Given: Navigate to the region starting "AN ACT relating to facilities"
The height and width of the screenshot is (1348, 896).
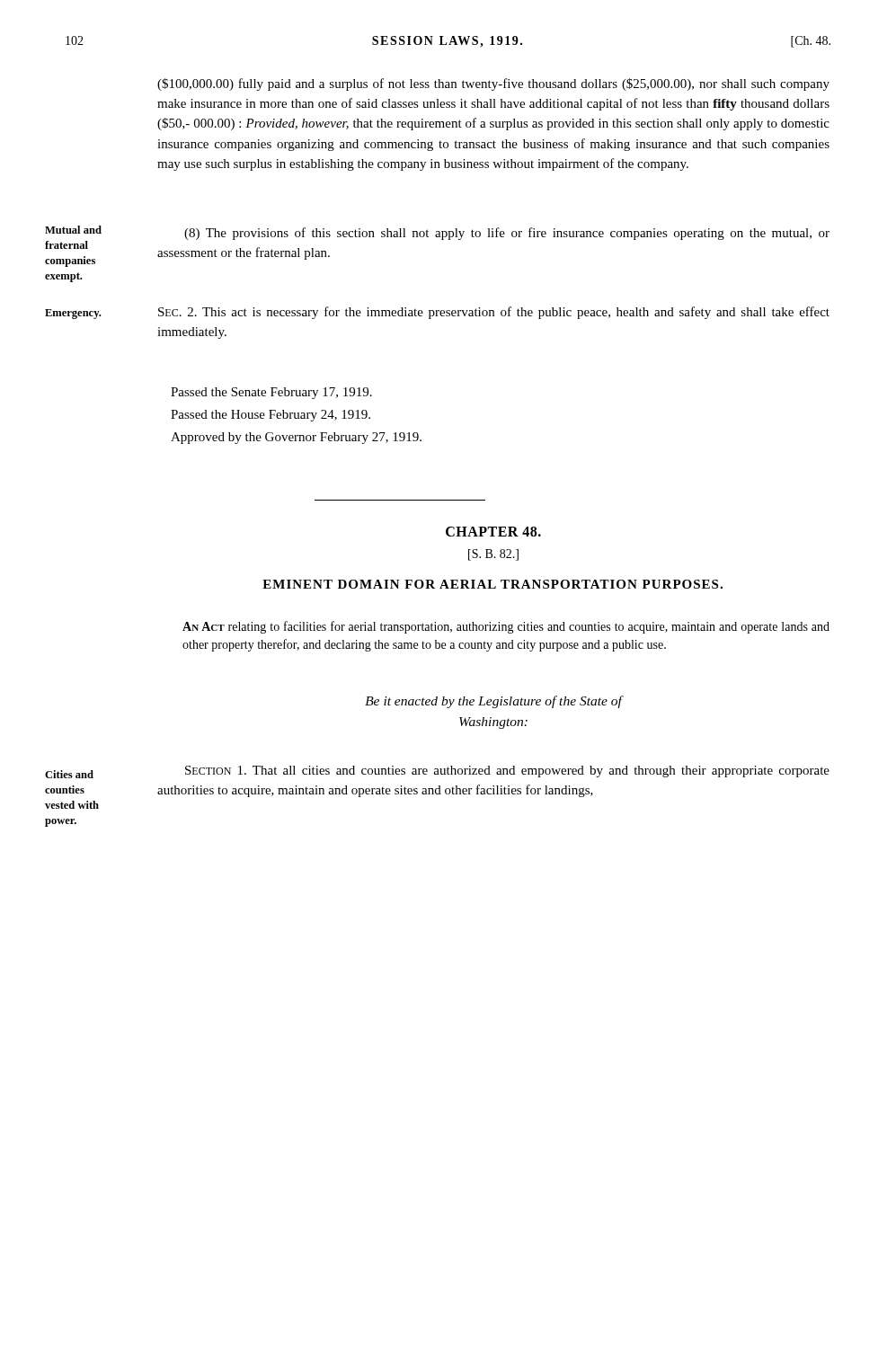Looking at the screenshot, I should 506,636.
